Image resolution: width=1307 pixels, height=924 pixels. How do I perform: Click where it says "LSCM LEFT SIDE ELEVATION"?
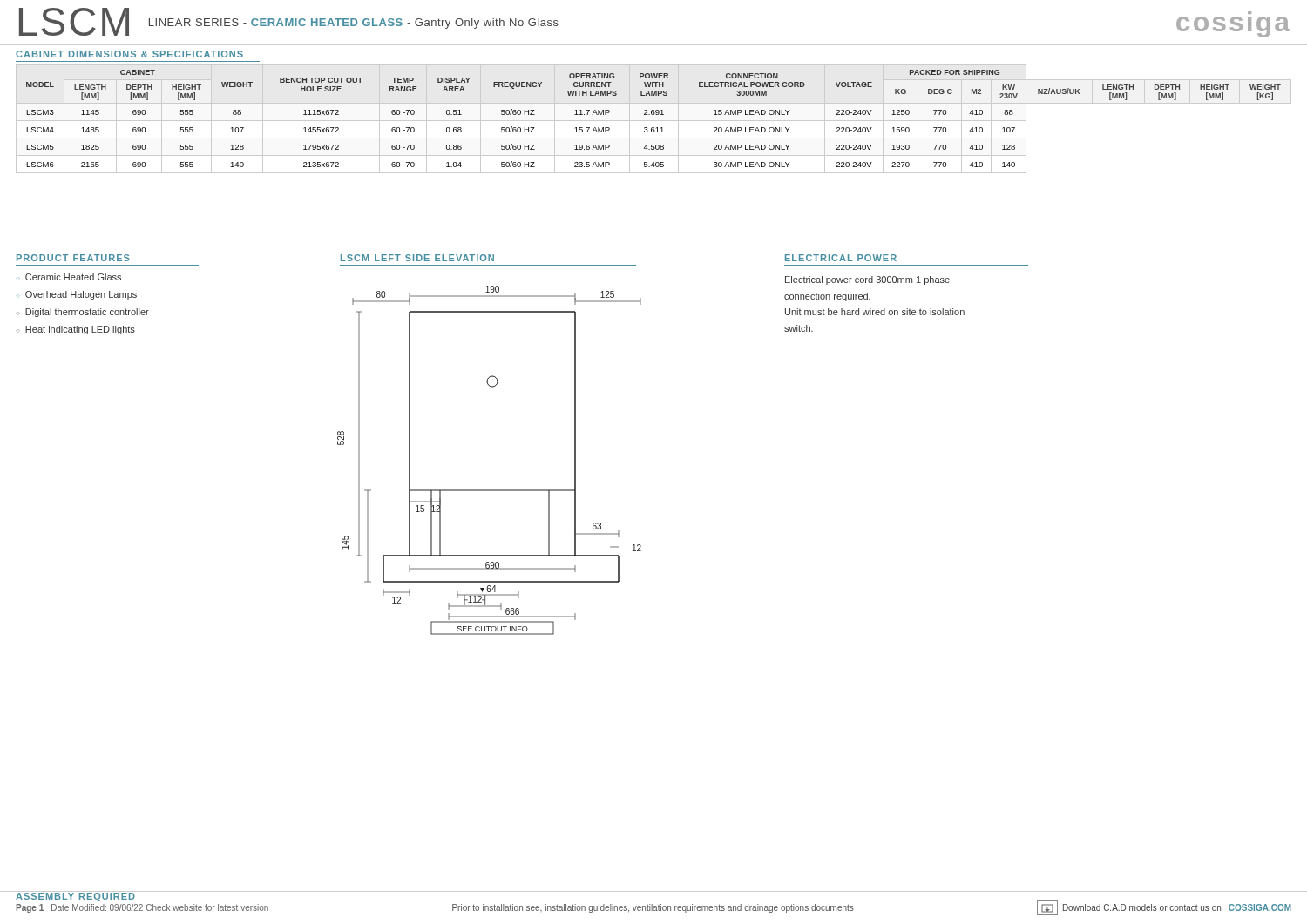[418, 258]
